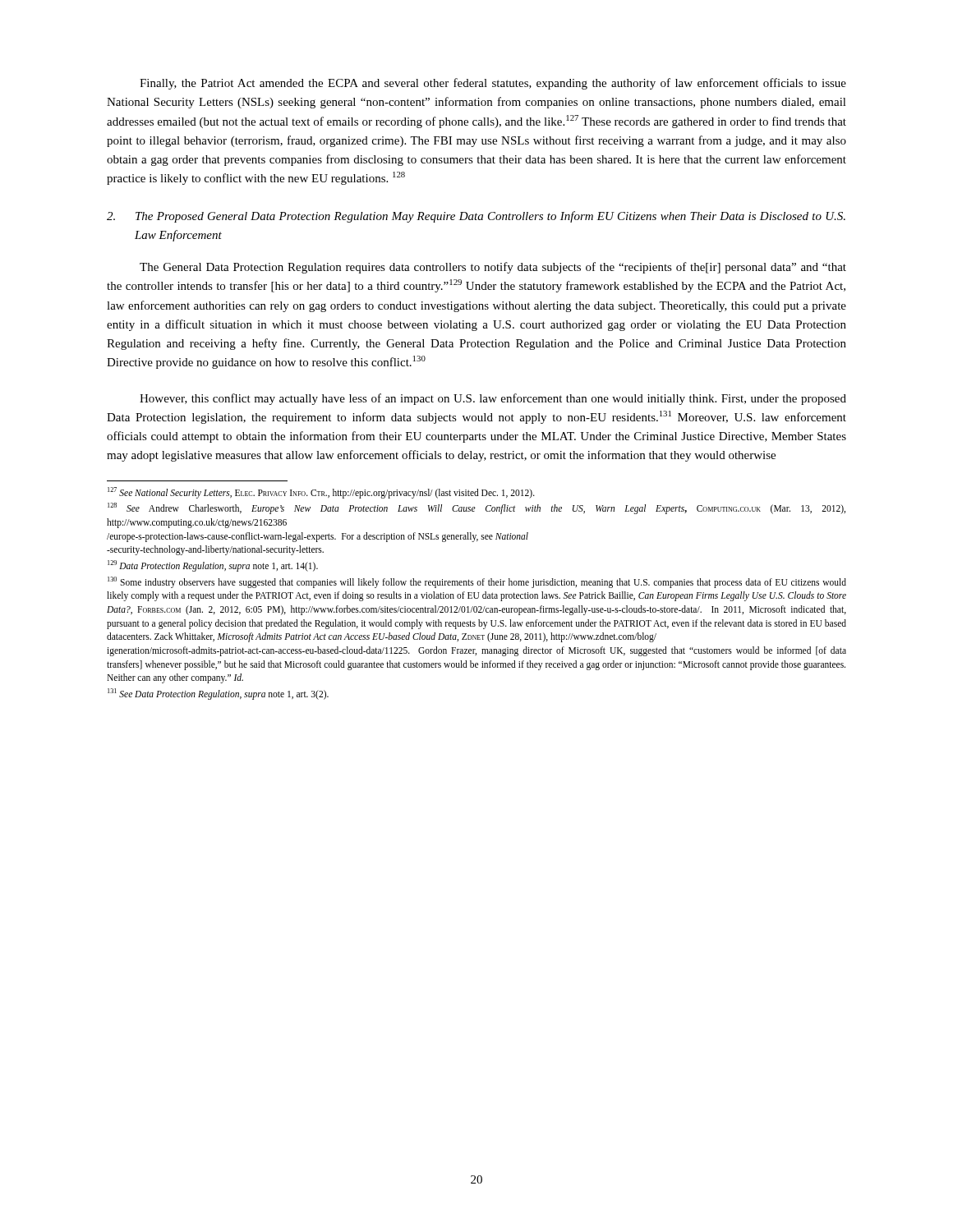Point to the text block starting "129 Data Protection Regulation, supra note"
953x1232 pixels.
point(213,565)
